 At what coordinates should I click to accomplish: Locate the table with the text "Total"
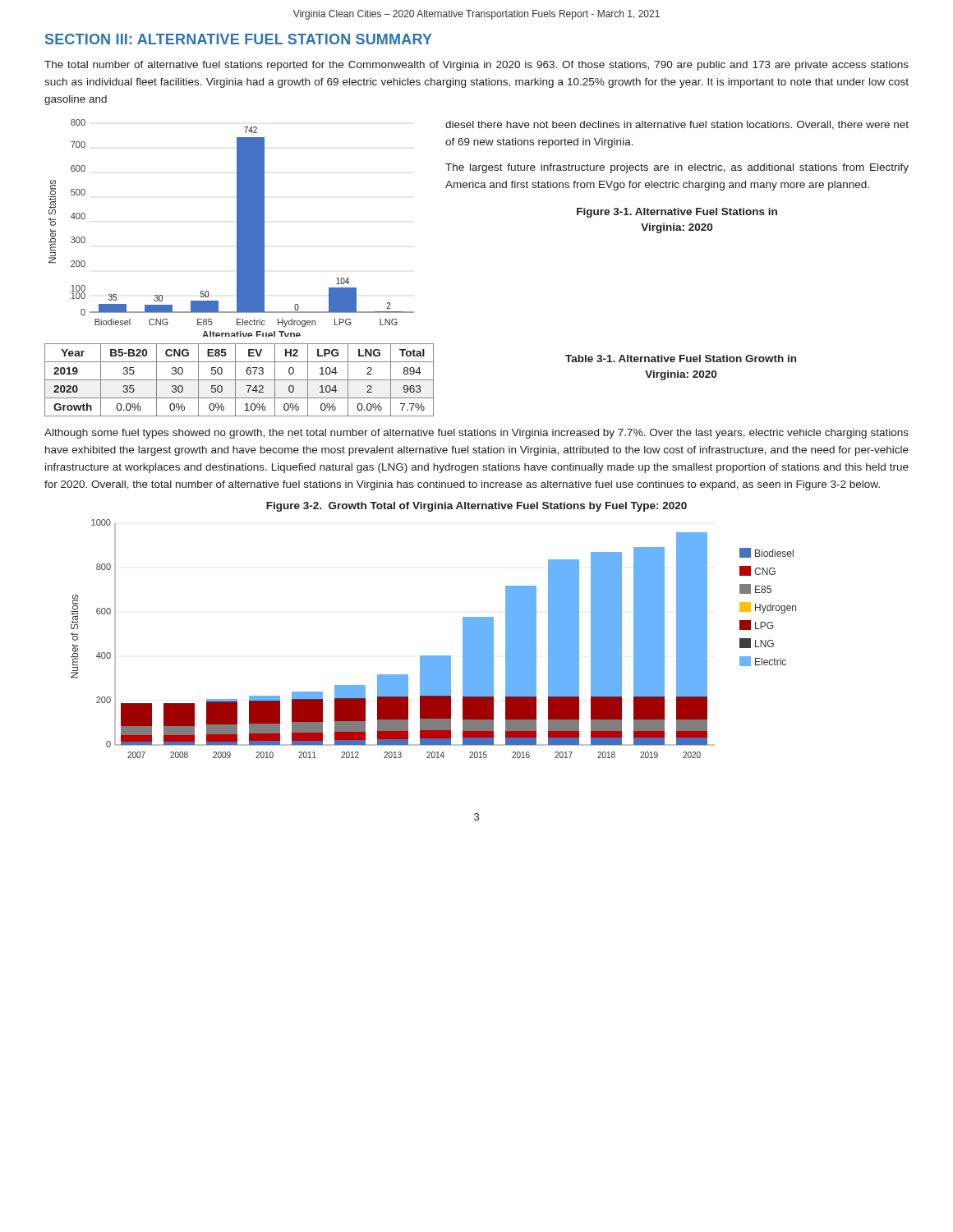pos(239,380)
